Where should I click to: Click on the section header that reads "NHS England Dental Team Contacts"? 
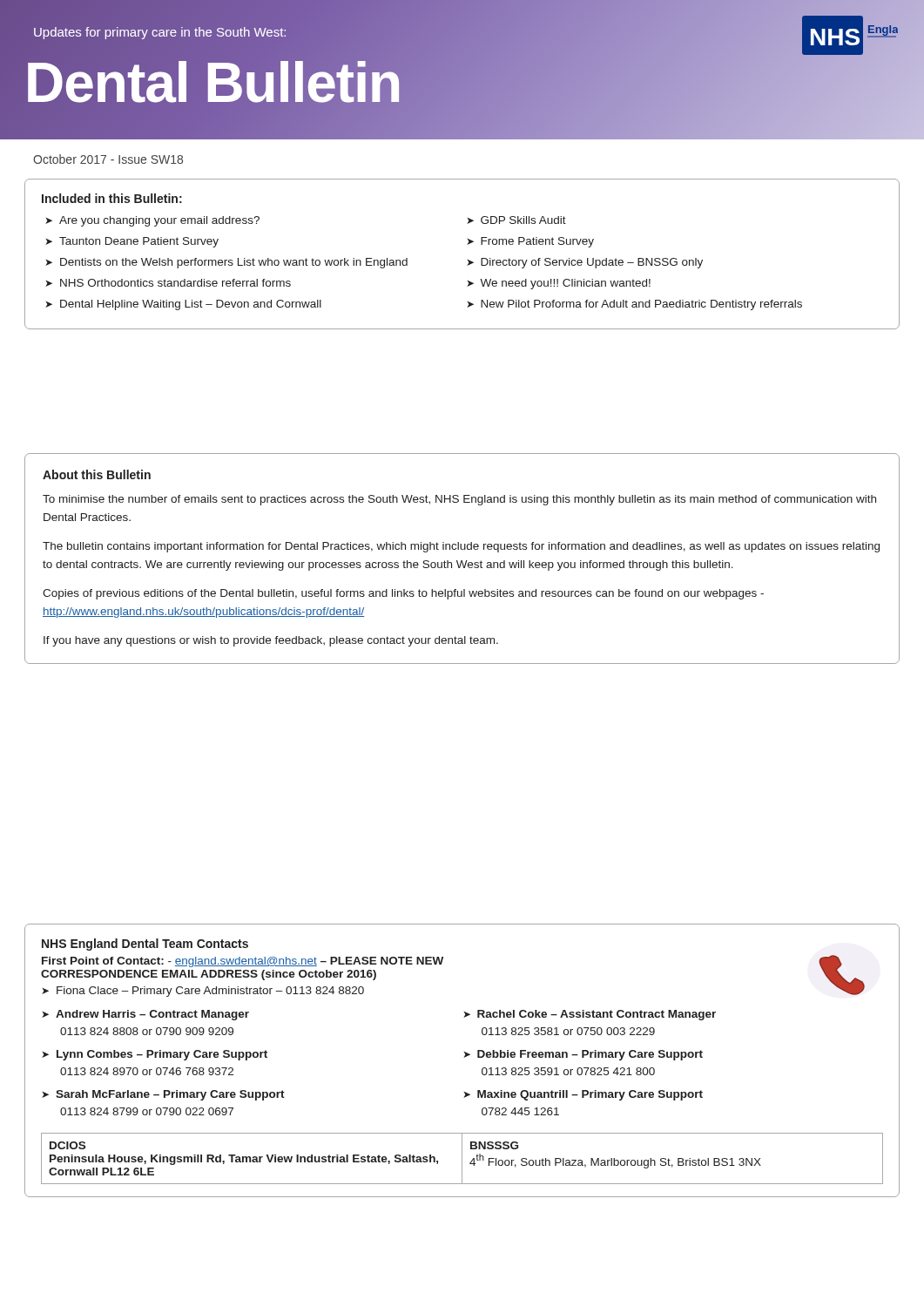[x=145, y=944]
